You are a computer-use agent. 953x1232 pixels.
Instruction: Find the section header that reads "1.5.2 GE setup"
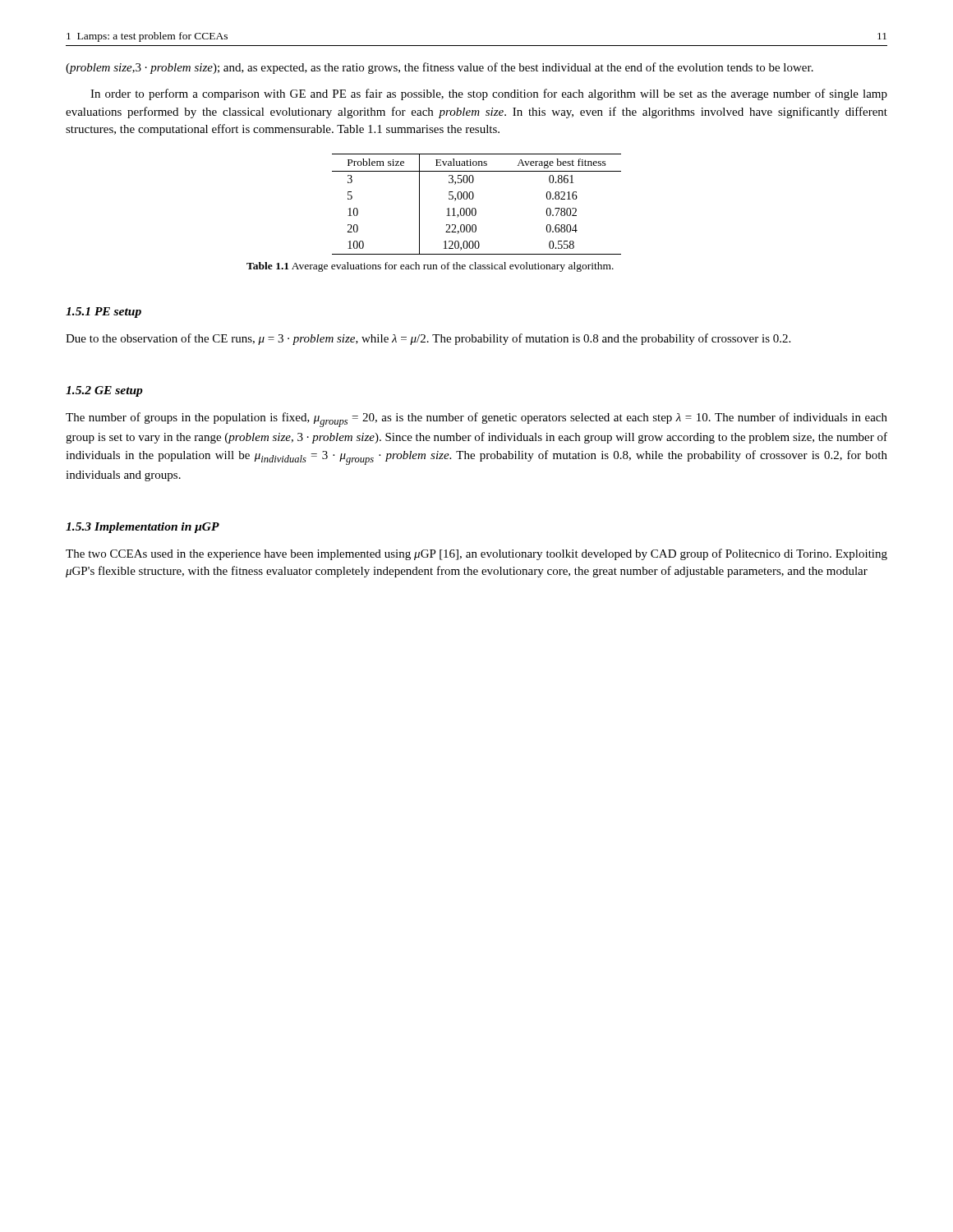[x=104, y=389]
